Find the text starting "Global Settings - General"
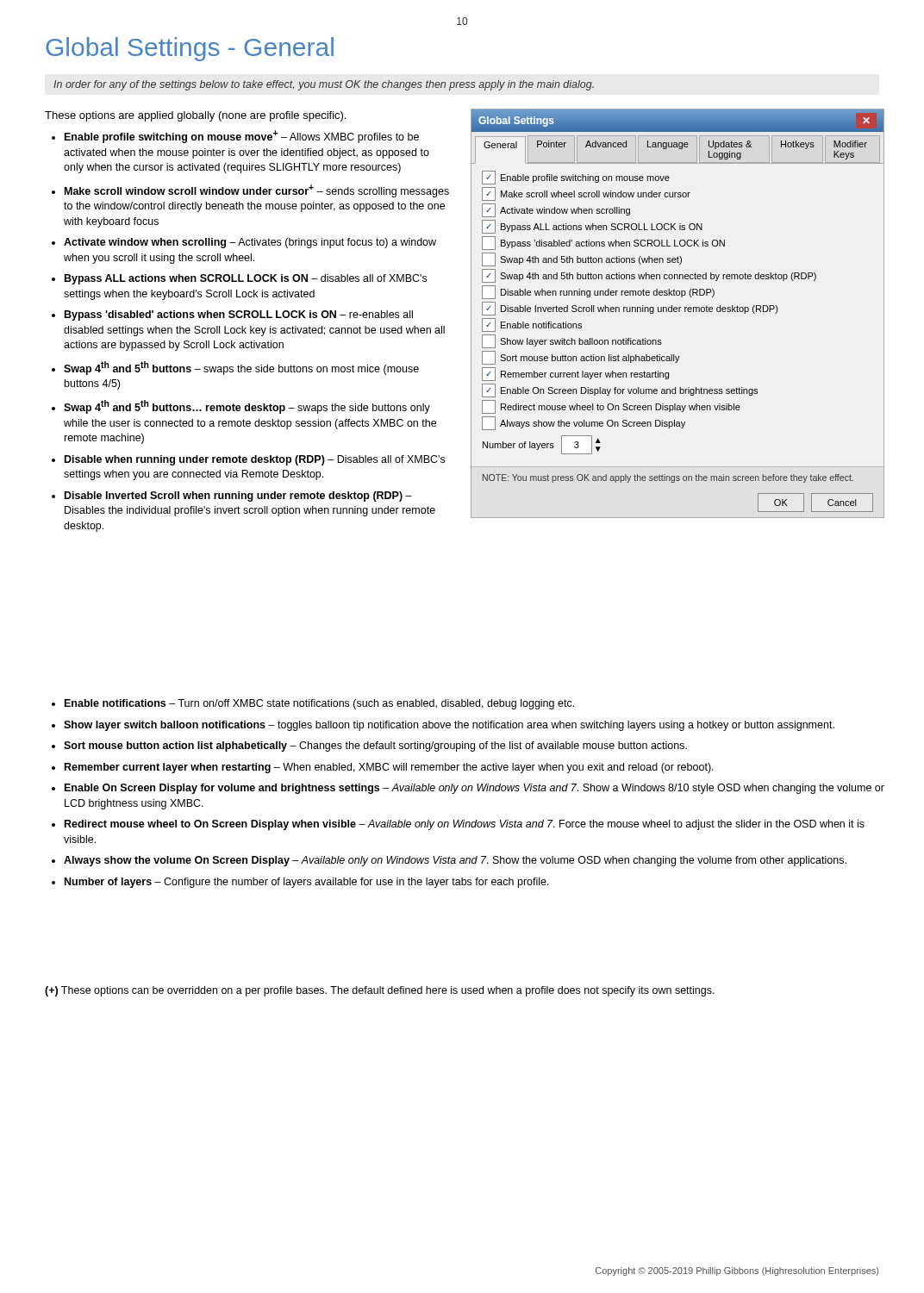The width and height of the screenshot is (924, 1293). (190, 47)
